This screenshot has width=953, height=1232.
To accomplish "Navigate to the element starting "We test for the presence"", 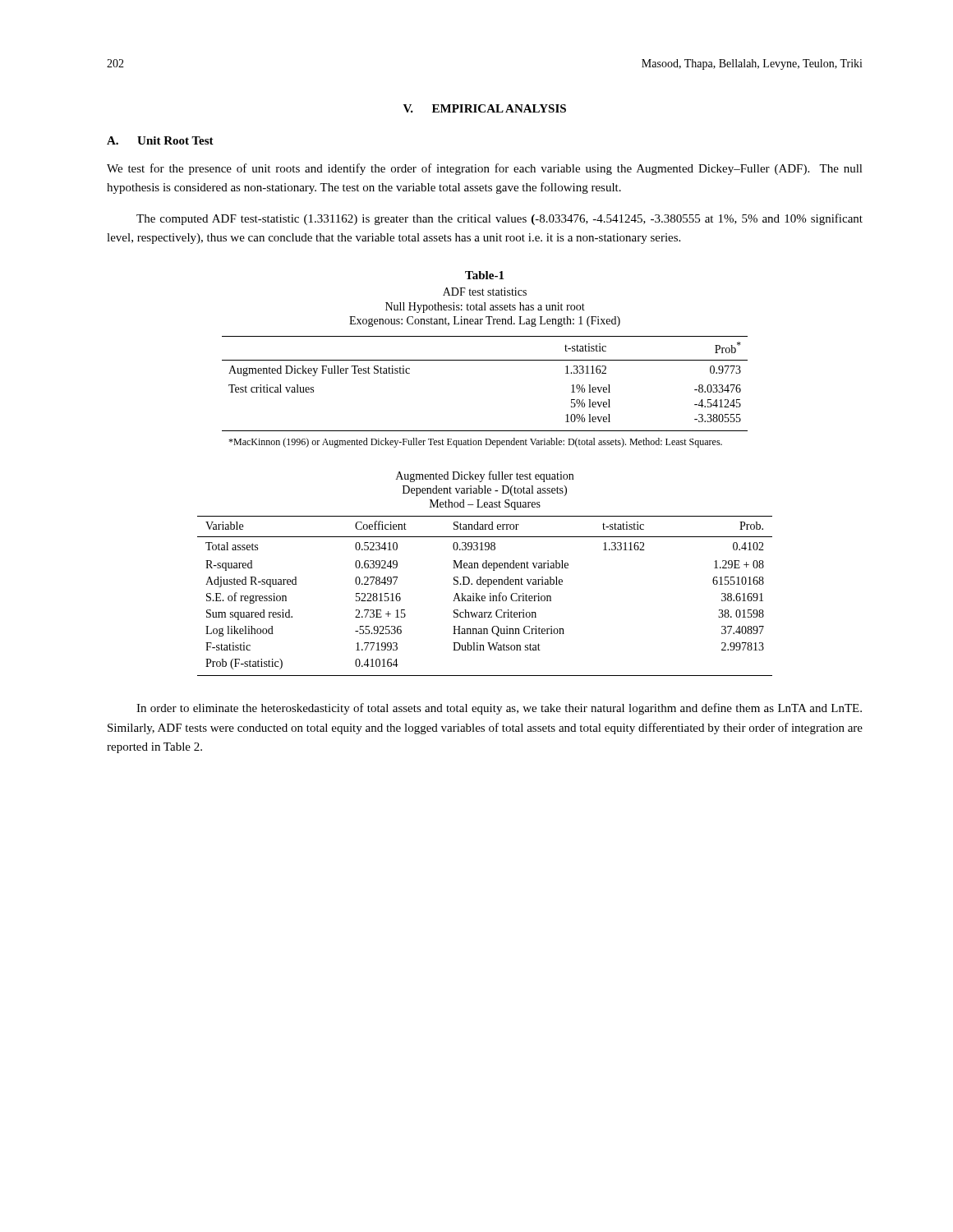I will click(485, 178).
